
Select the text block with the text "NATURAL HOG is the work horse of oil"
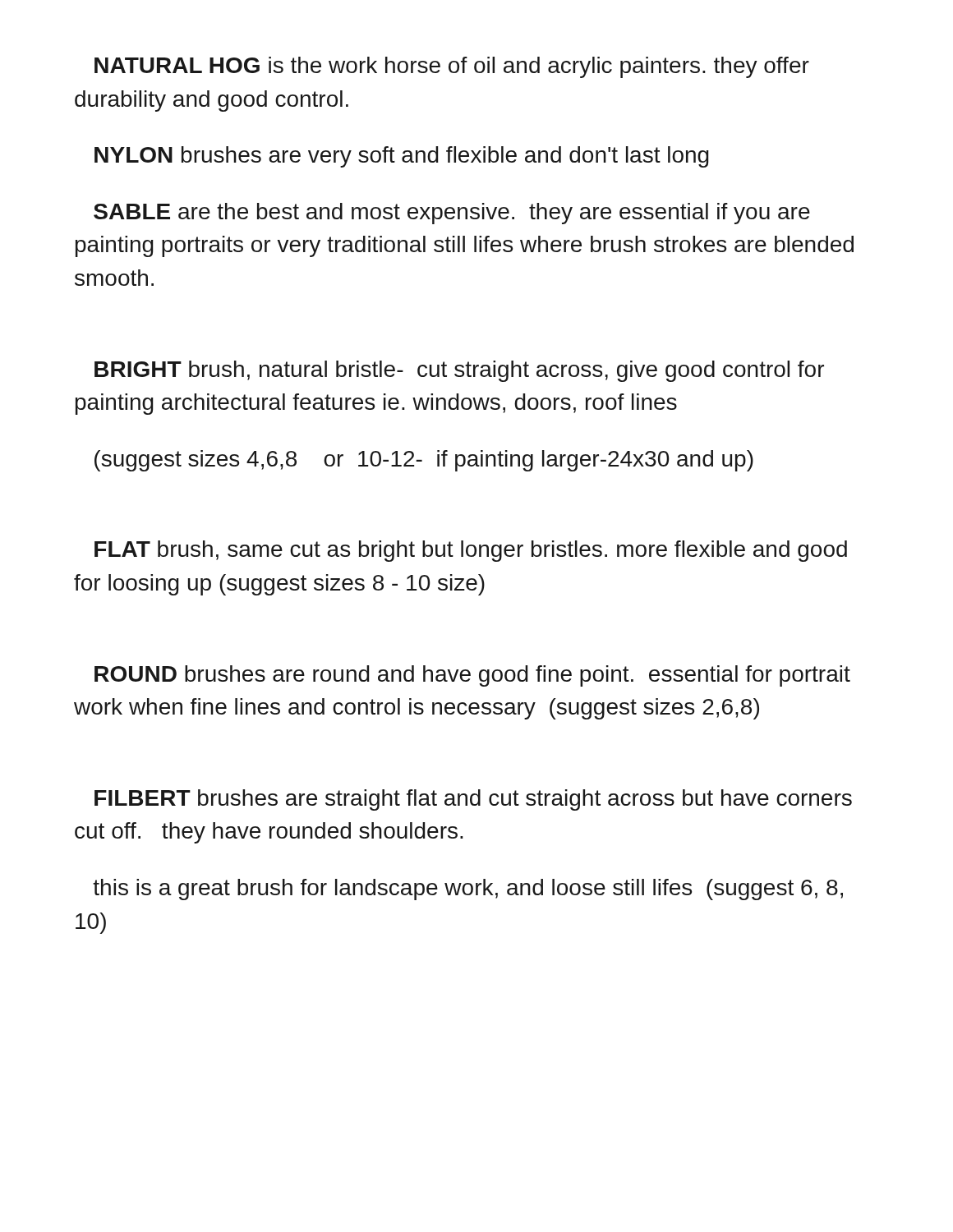coord(441,82)
